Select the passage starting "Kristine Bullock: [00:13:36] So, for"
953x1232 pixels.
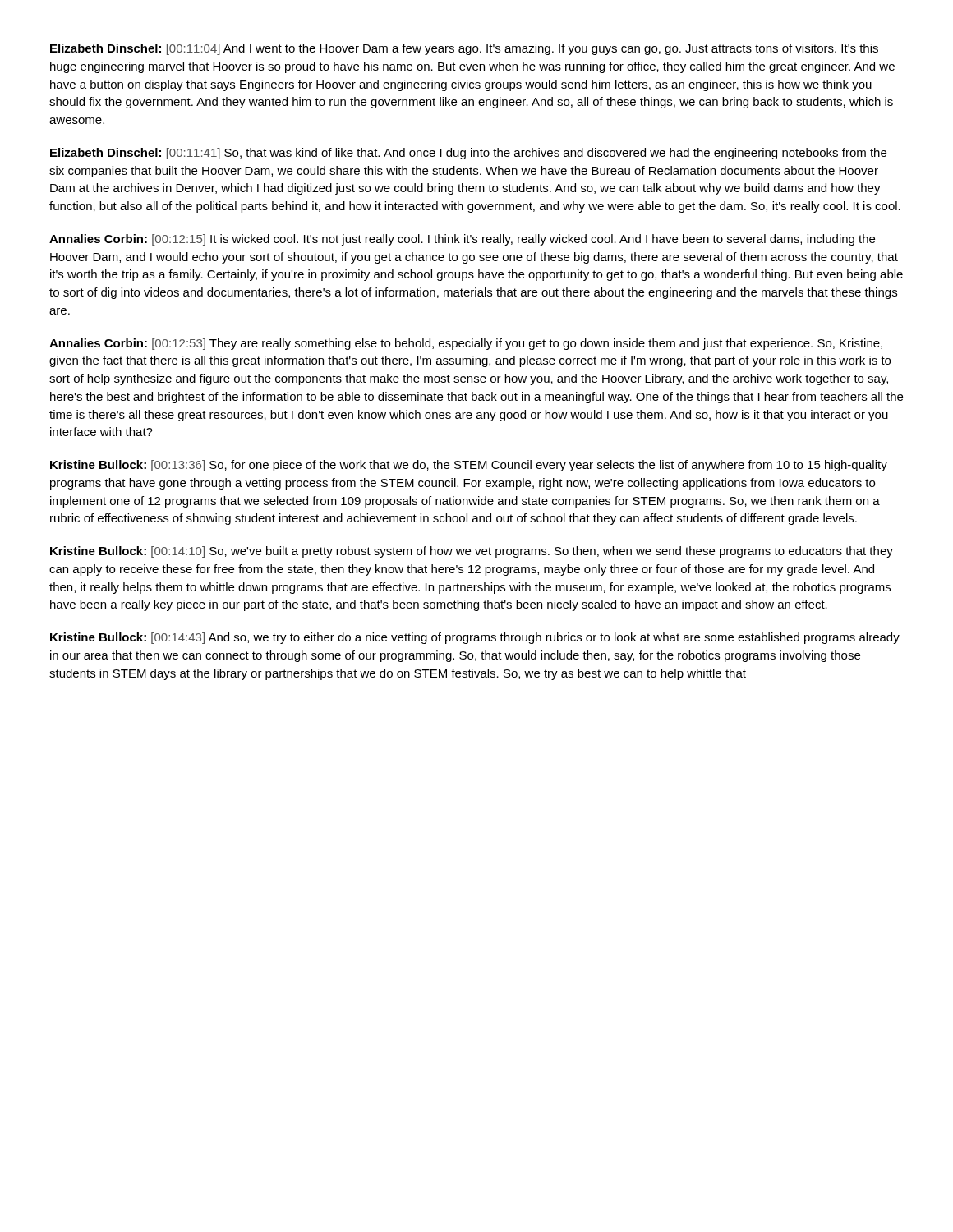coord(468,491)
